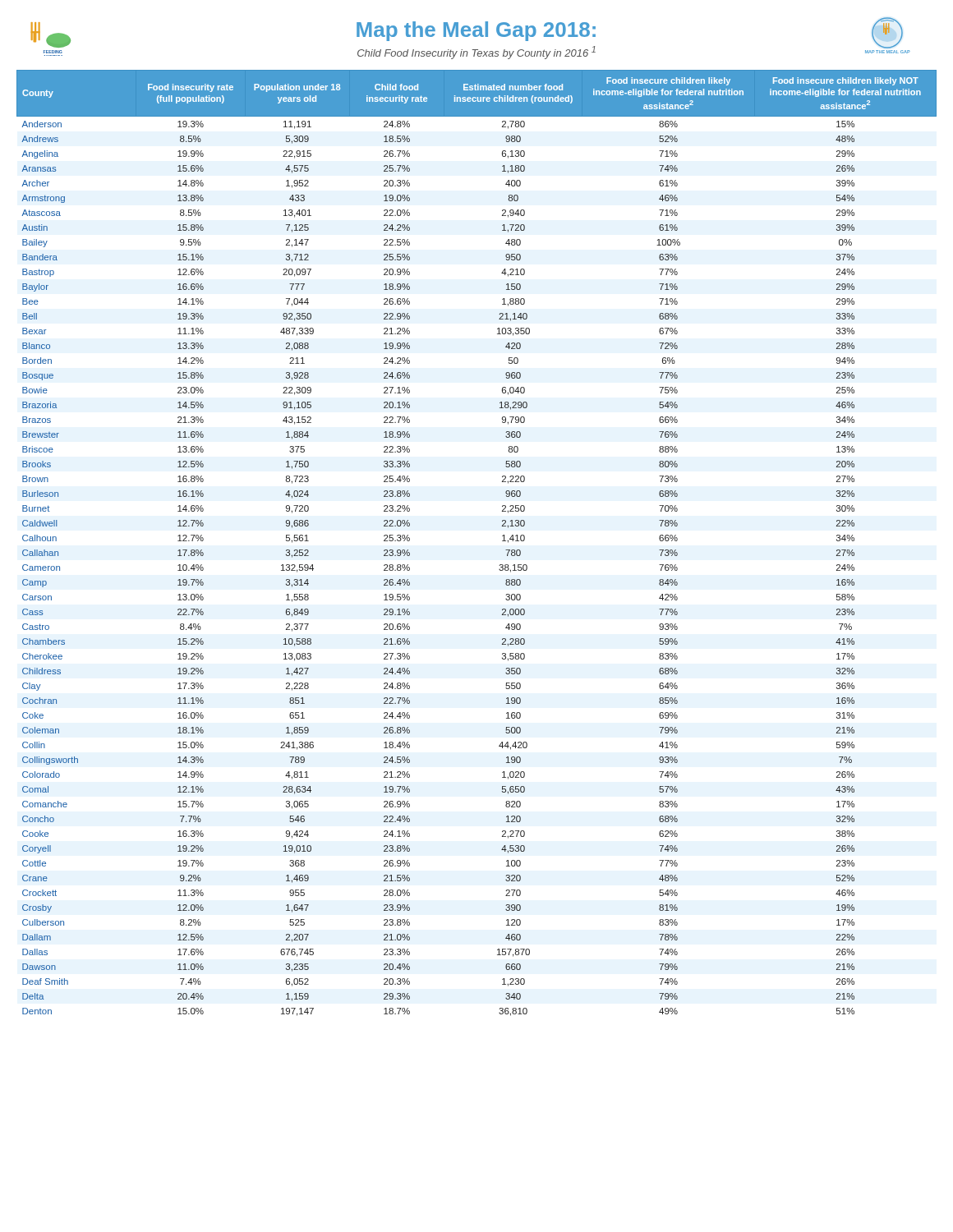The image size is (953, 1232).
Task: Navigate to the region starting "Map the Meal"
Action: (x=476, y=30)
